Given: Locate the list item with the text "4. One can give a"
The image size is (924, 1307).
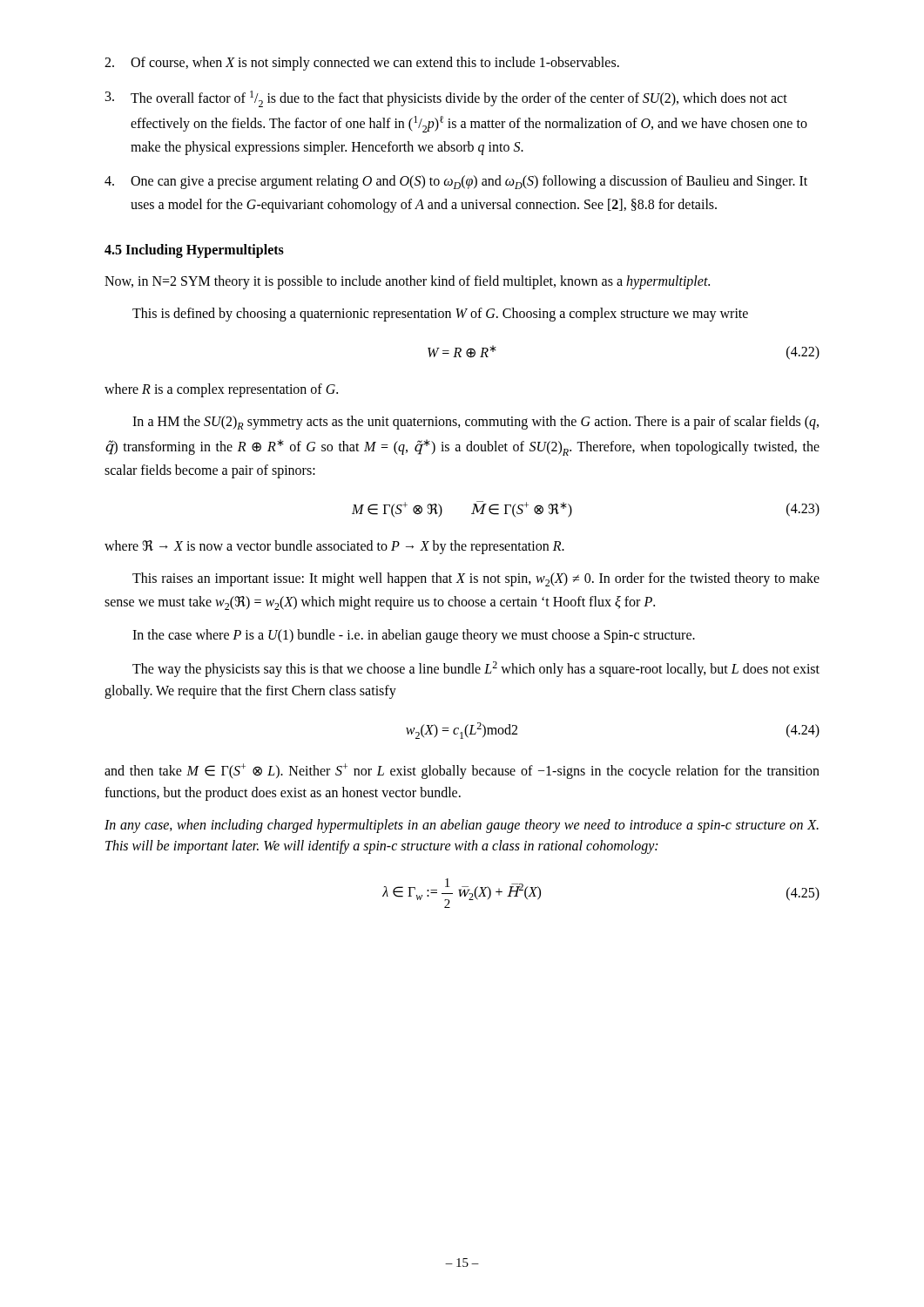Looking at the screenshot, I should tap(462, 193).
